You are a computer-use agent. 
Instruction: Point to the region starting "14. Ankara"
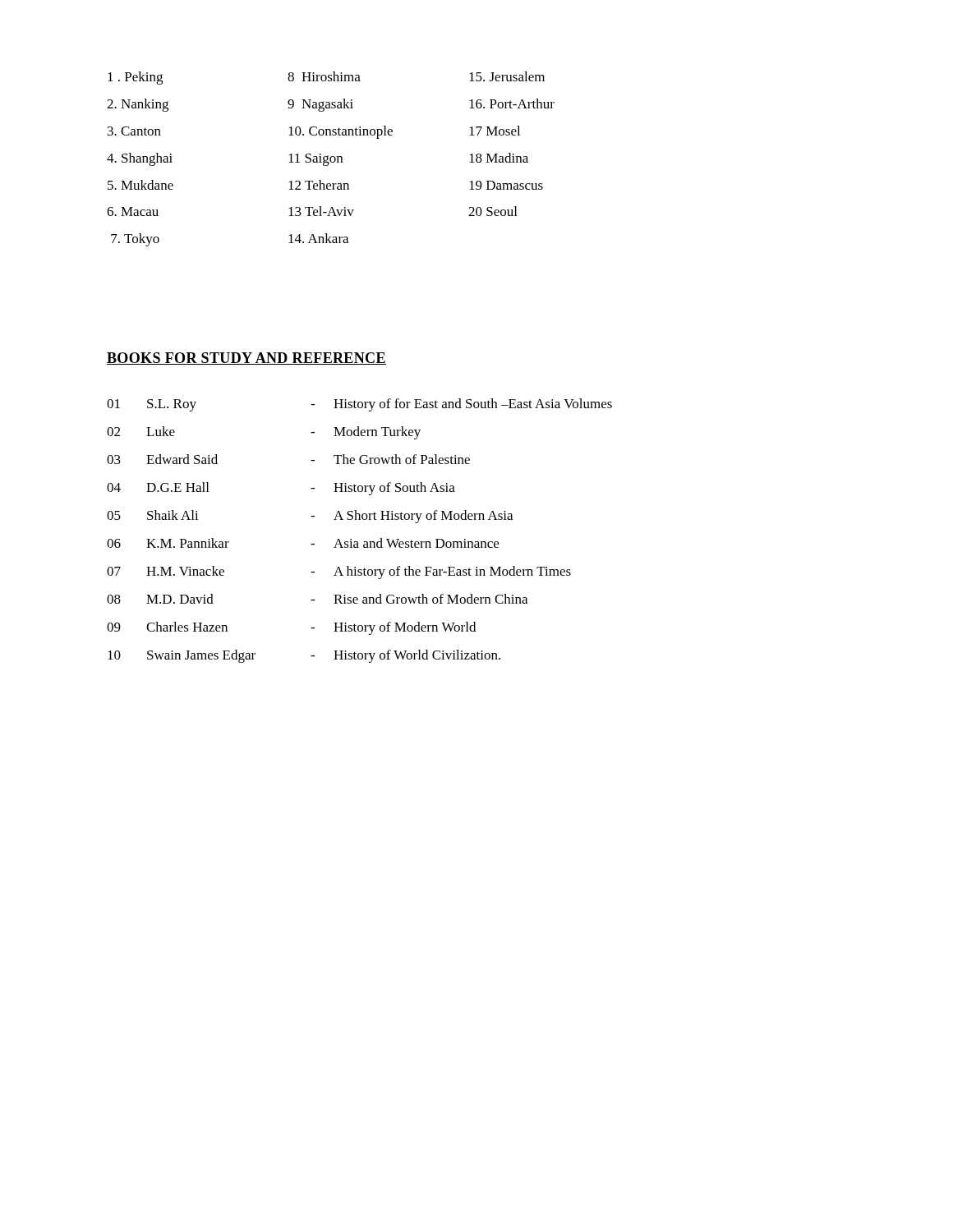click(318, 239)
